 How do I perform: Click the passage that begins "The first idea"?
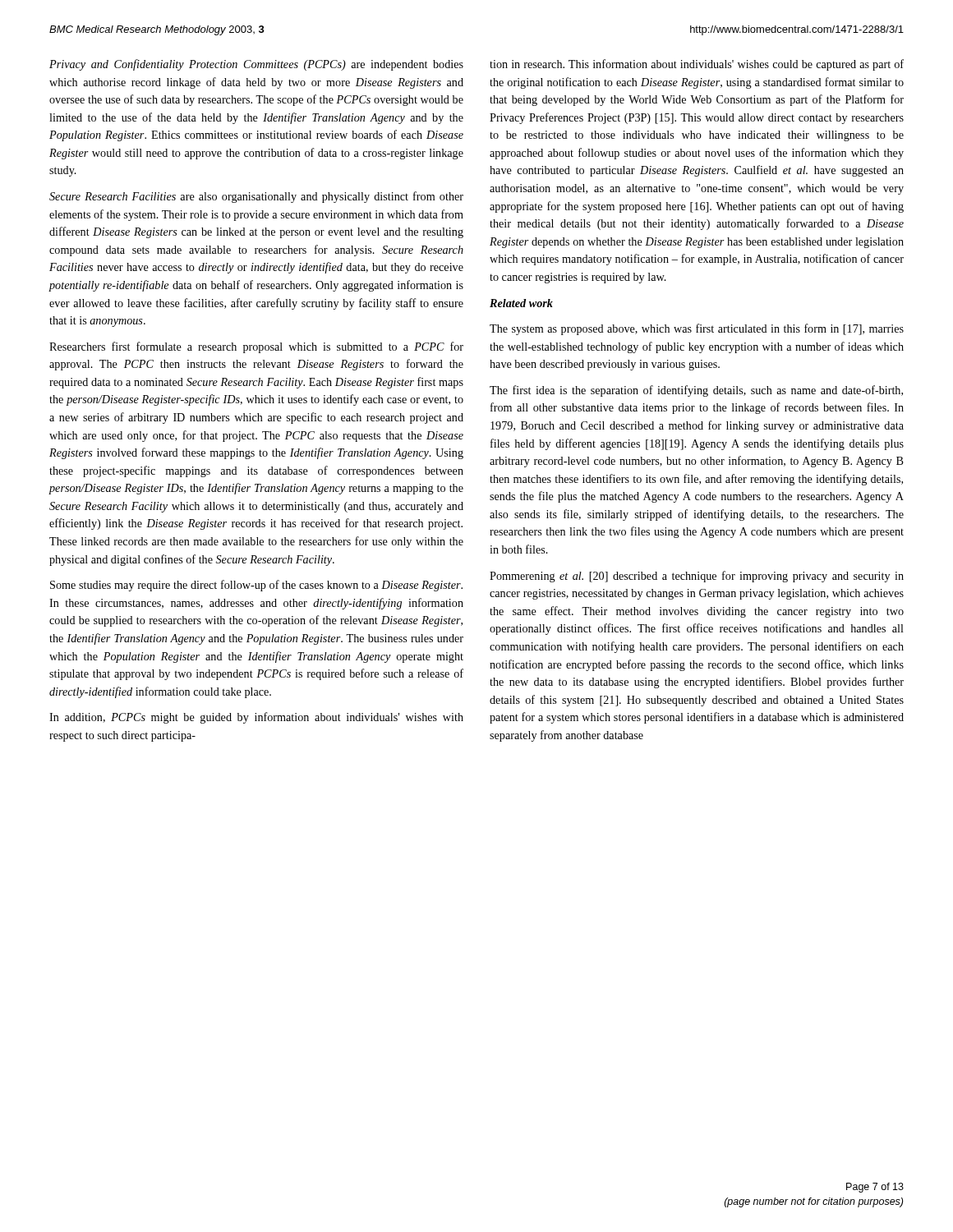tap(697, 470)
